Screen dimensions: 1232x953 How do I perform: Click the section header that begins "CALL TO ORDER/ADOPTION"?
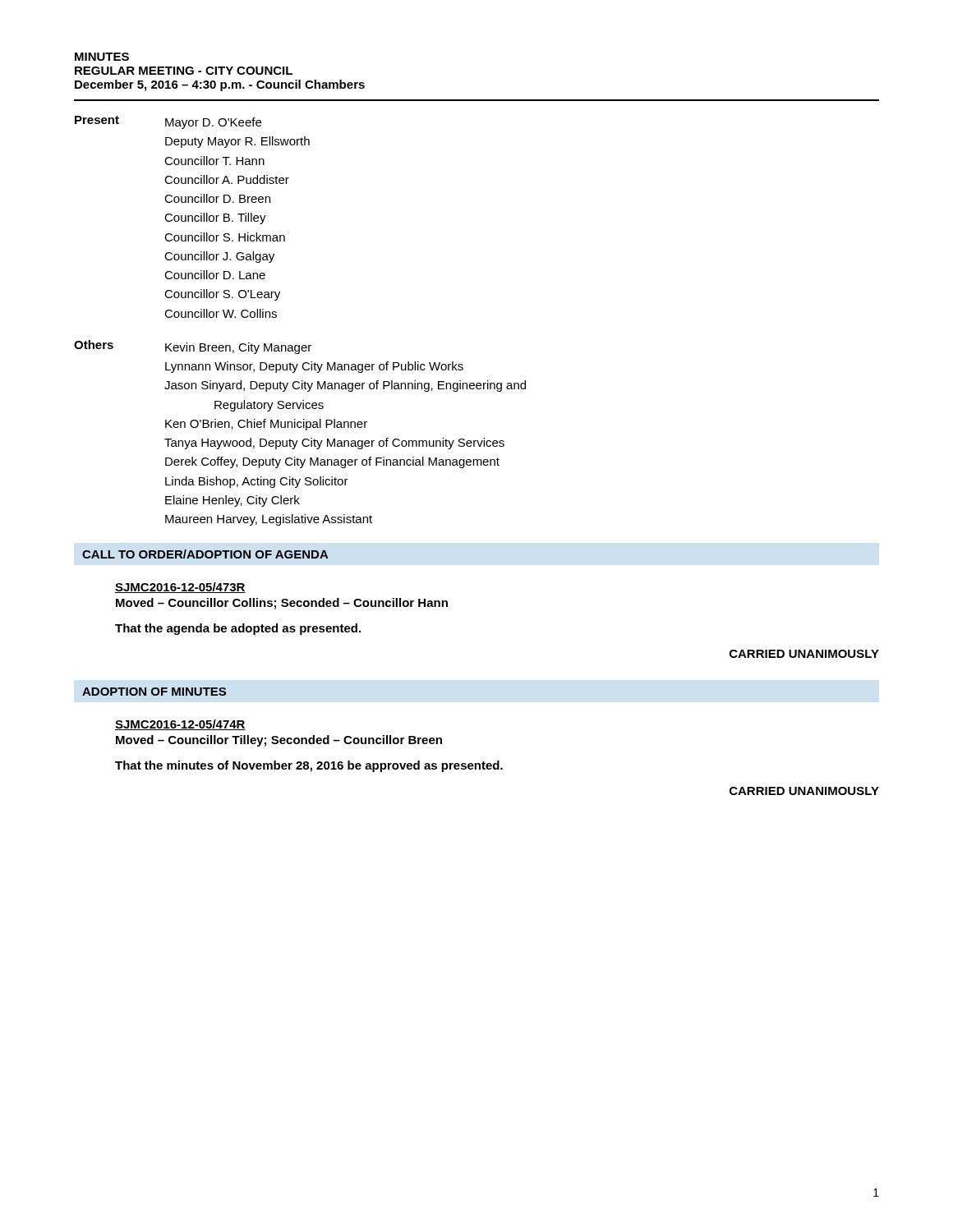(x=205, y=554)
